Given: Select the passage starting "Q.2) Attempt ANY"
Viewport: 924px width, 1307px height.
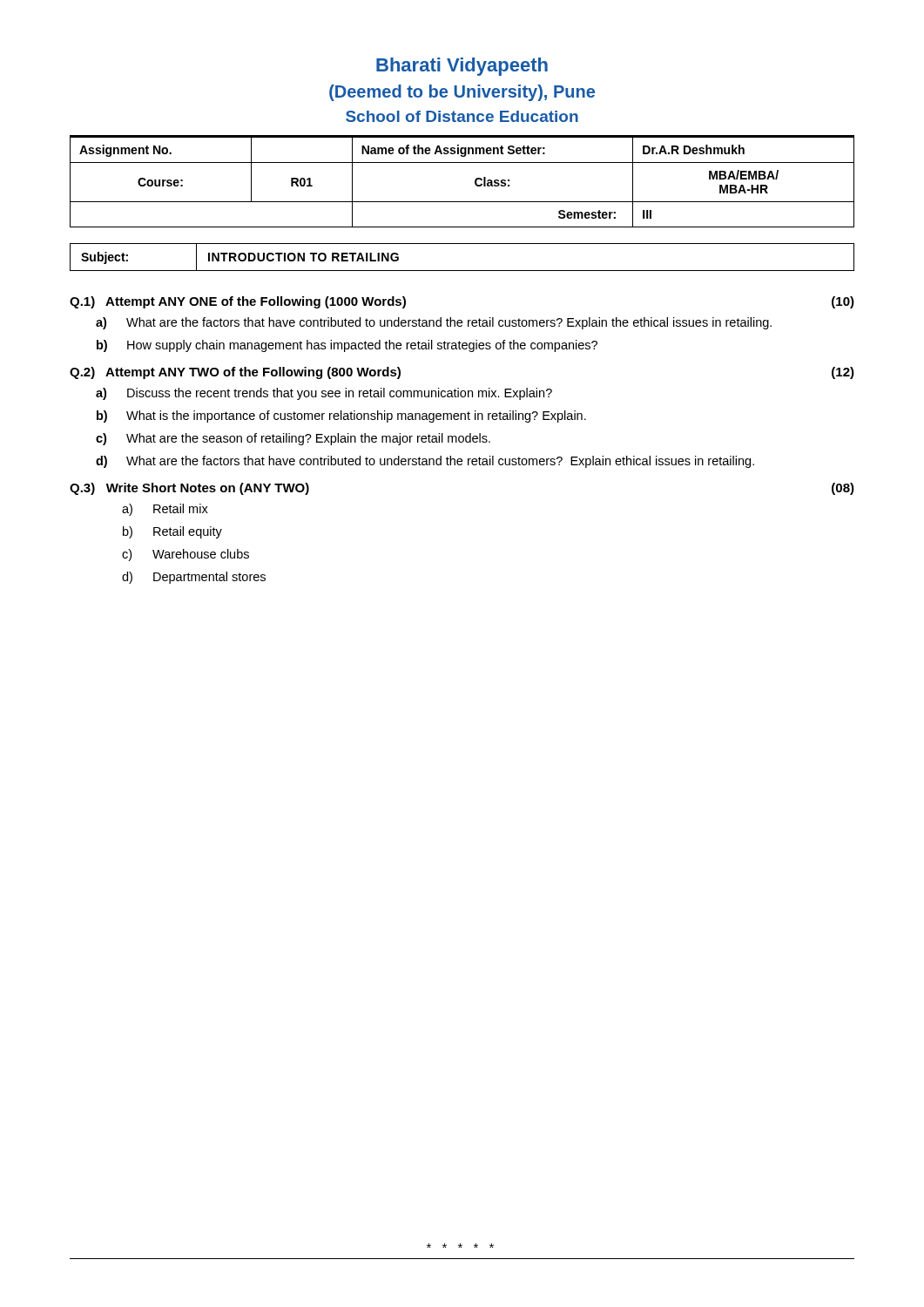Looking at the screenshot, I should [x=229, y=372].
